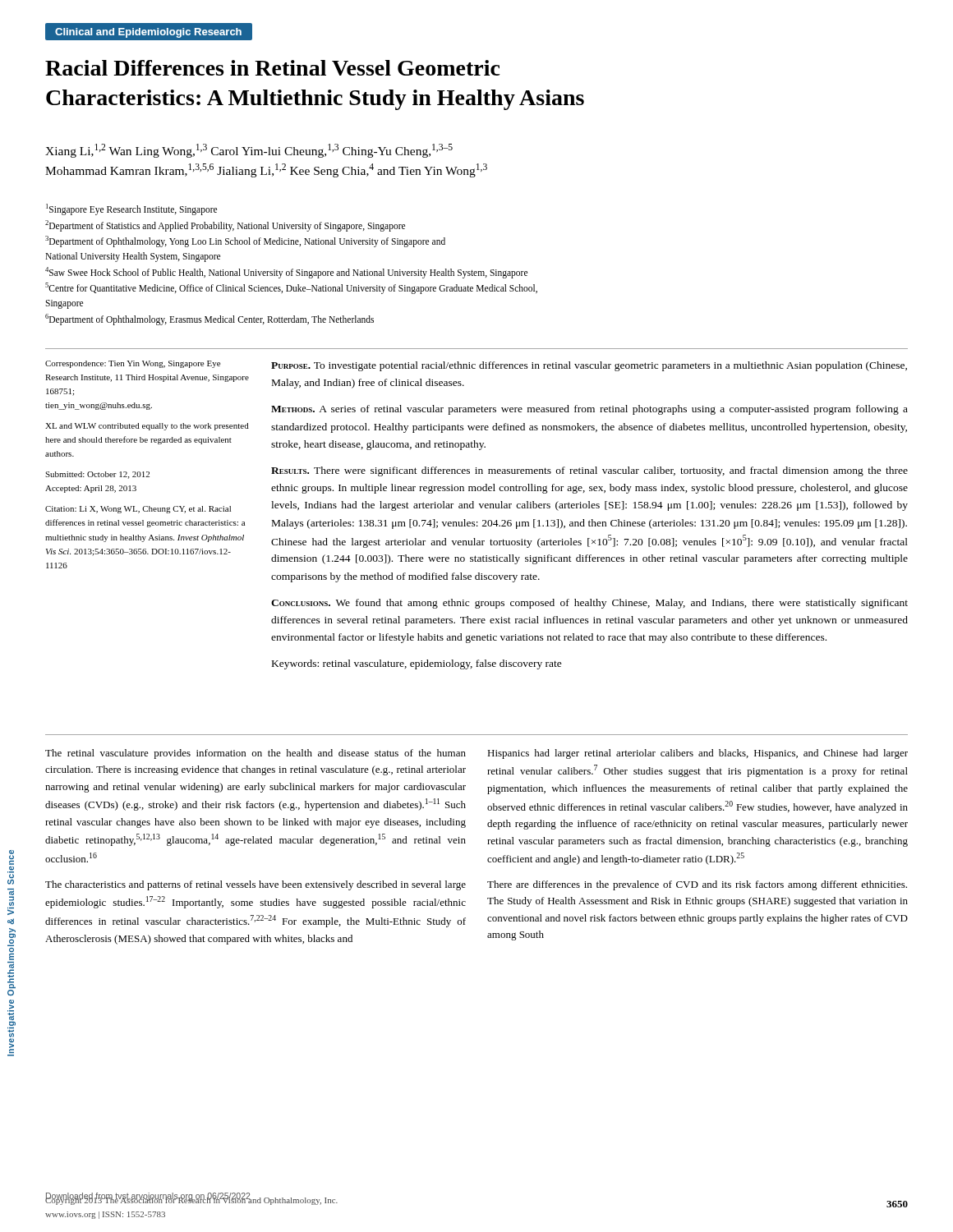Screen dimensions: 1232x953
Task: Navigate to the element starting "Methods. A series of retinal vascular parameters were"
Action: pyautogui.click(x=589, y=426)
